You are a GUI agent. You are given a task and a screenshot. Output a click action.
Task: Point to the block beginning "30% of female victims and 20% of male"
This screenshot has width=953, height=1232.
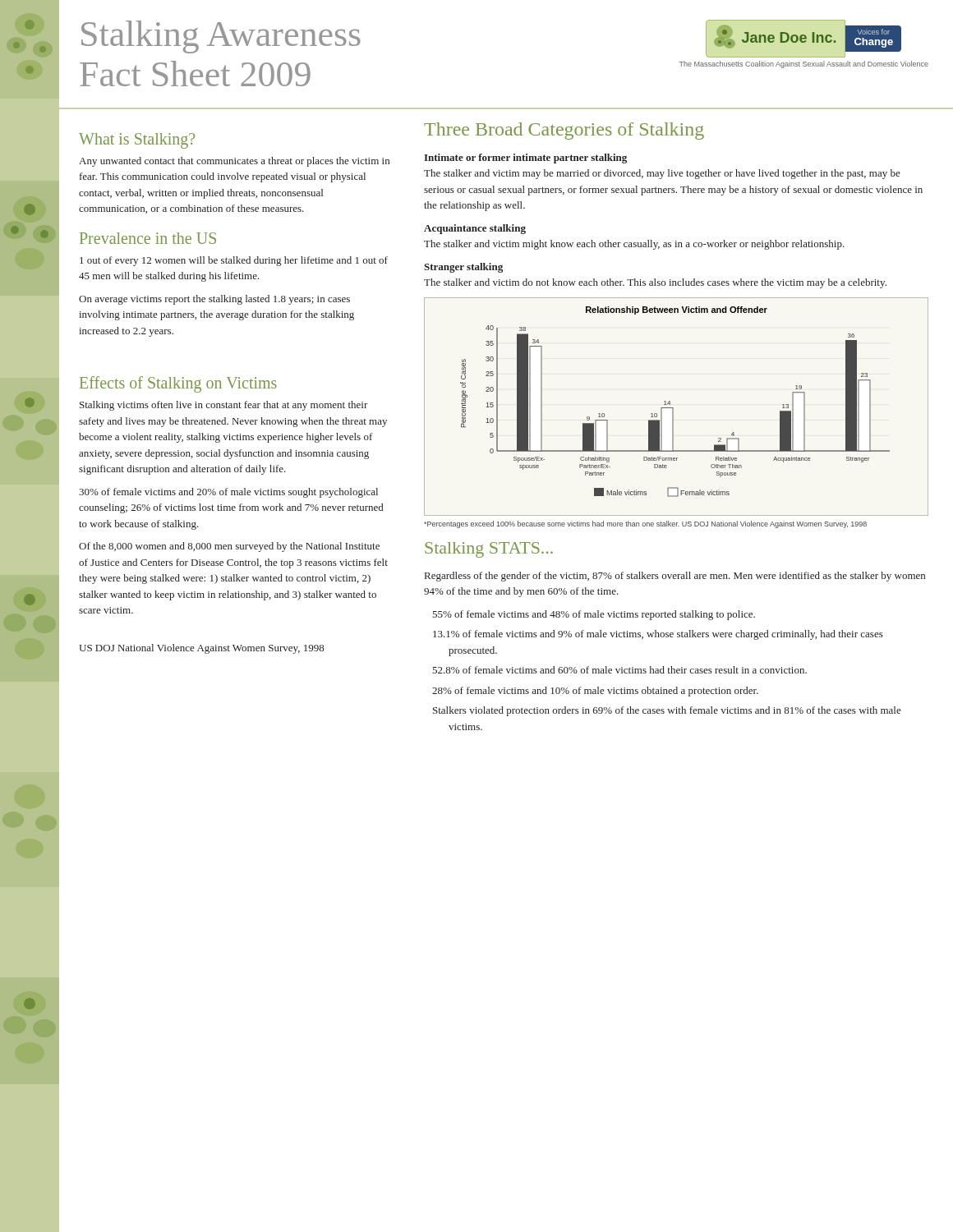[x=235, y=508]
